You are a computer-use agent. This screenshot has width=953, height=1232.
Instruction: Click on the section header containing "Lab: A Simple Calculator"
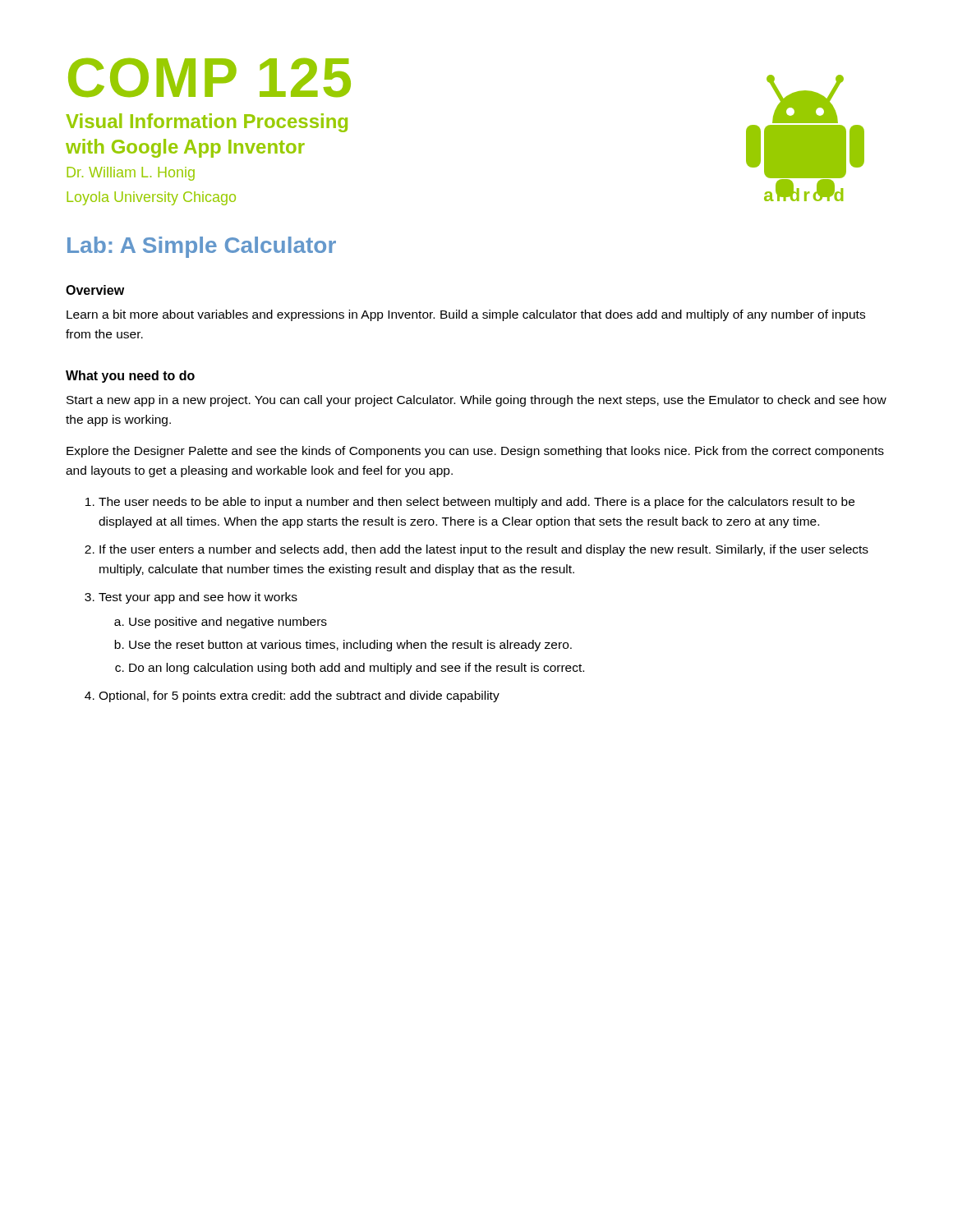click(x=202, y=247)
